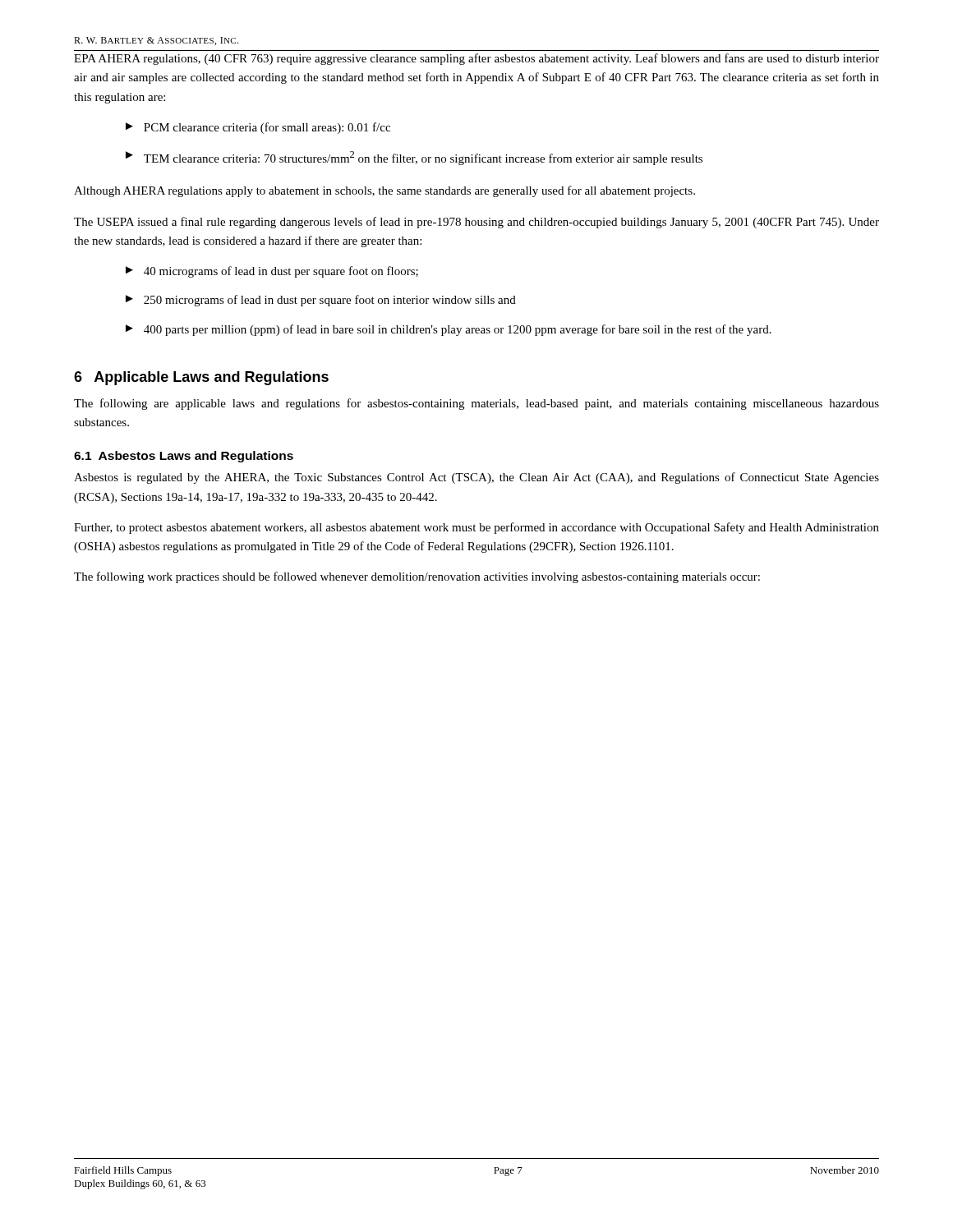Find the block on this page that starts "EPA AHERA regulations, (40 CFR 763) require"
Screen dimensions: 1232x953
point(476,77)
